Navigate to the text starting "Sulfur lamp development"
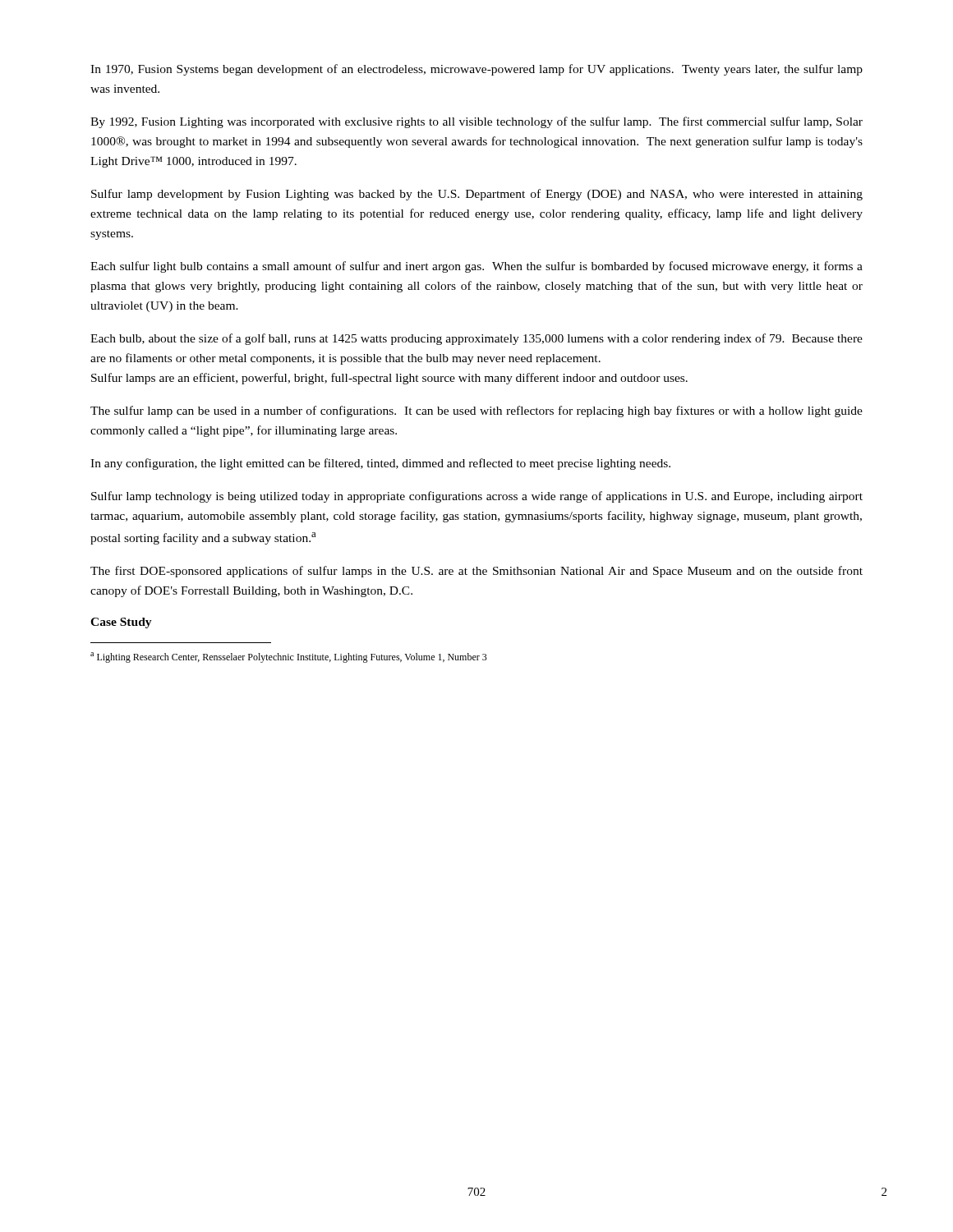Image resolution: width=953 pixels, height=1232 pixels. pyautogui.click(x=476, y=213)
